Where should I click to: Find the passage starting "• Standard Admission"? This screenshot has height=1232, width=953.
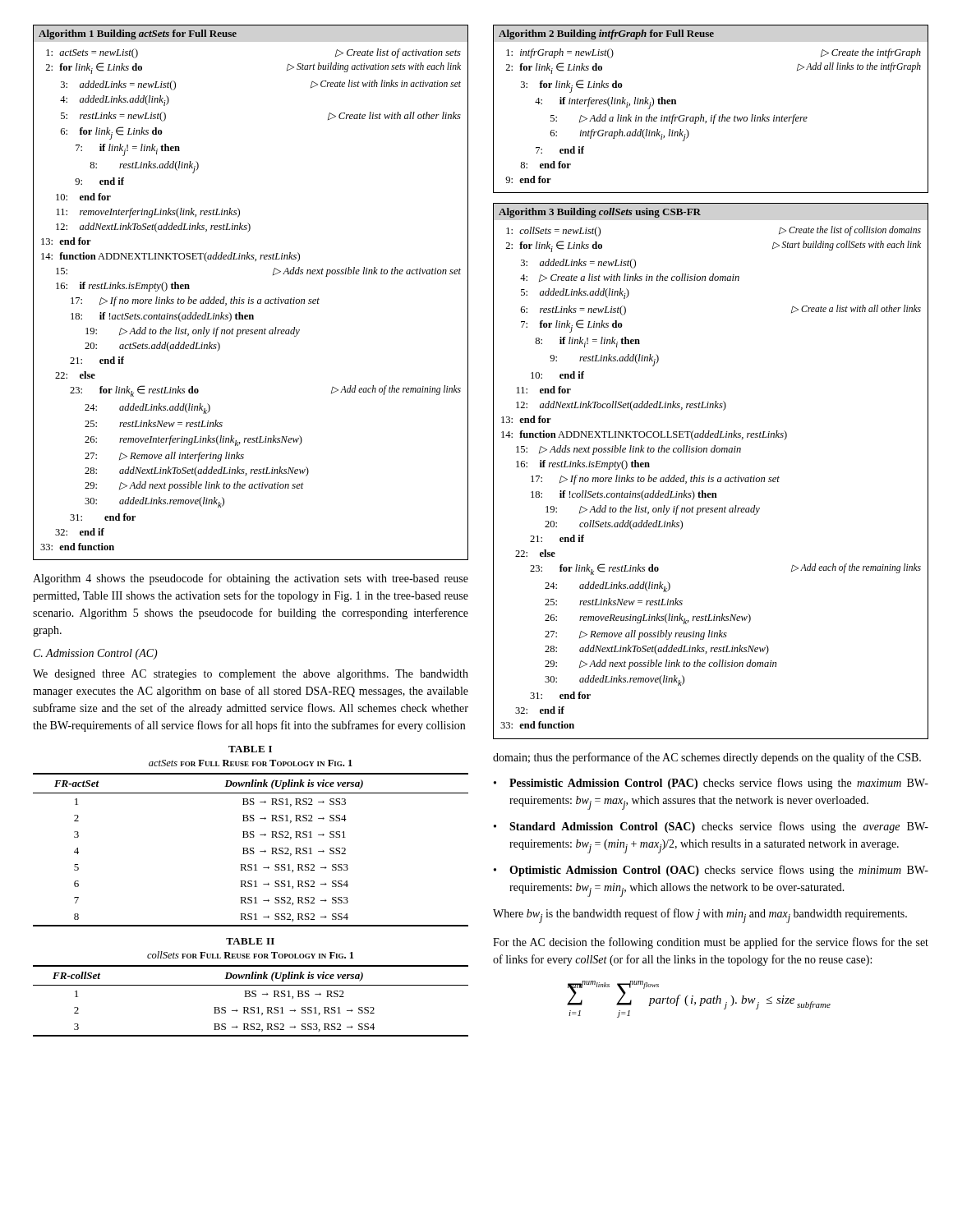pyautogui.click(x=711, y=837)
